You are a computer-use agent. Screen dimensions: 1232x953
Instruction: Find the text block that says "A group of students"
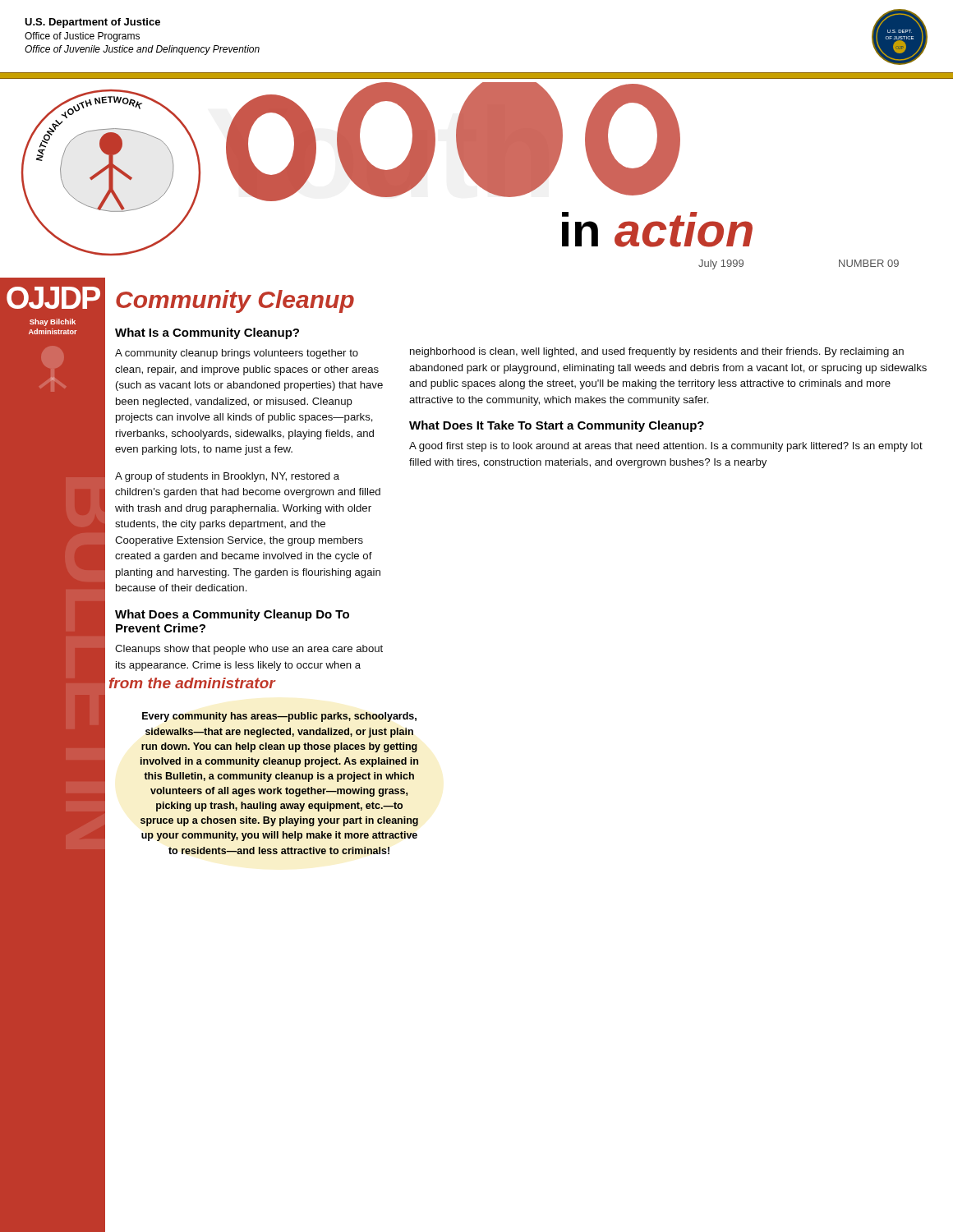[x=248, y=532]
